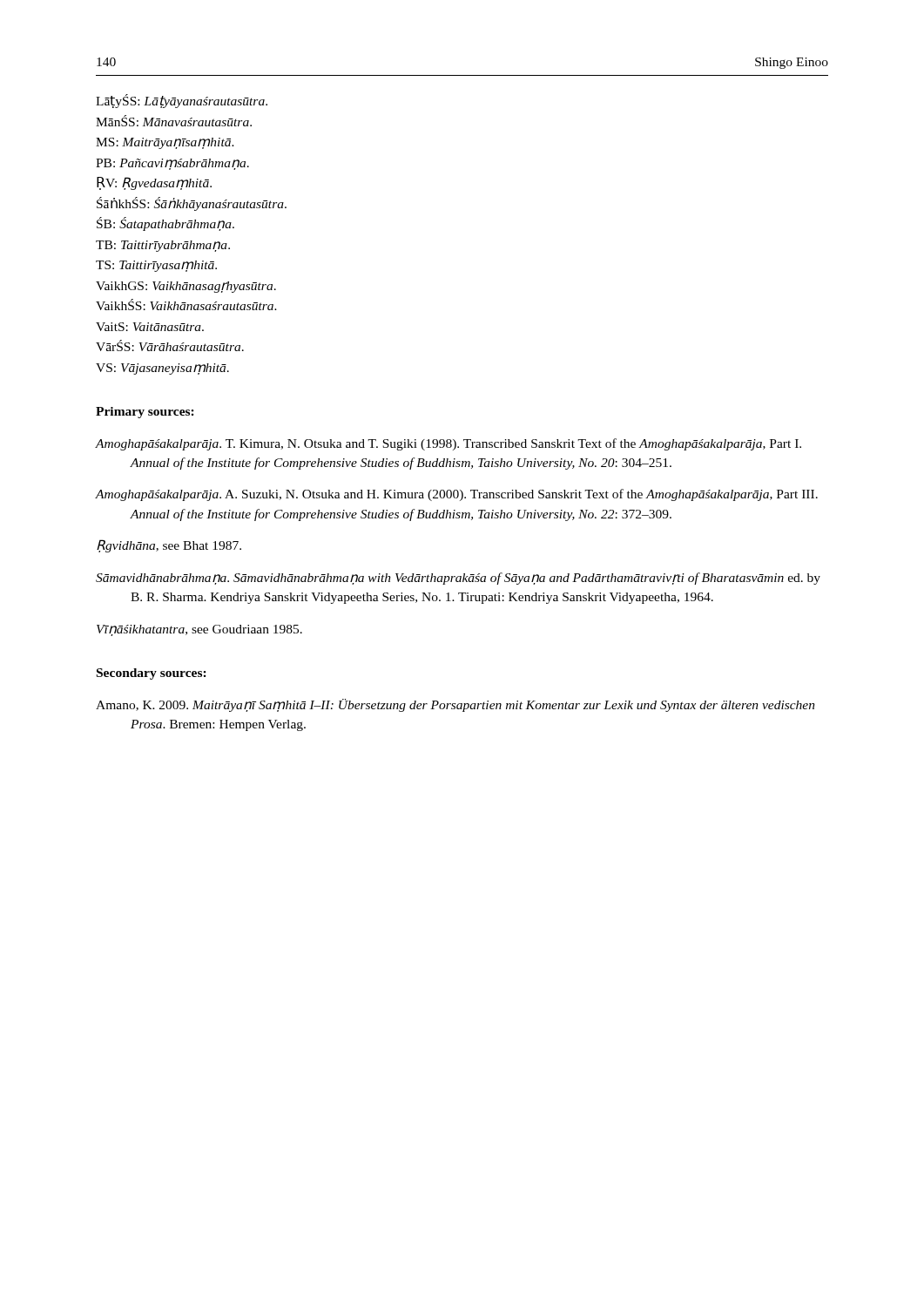Select the section header with the text "Primary sources:"
Screen dimensions: 1307x924
(x=145, y=411)
